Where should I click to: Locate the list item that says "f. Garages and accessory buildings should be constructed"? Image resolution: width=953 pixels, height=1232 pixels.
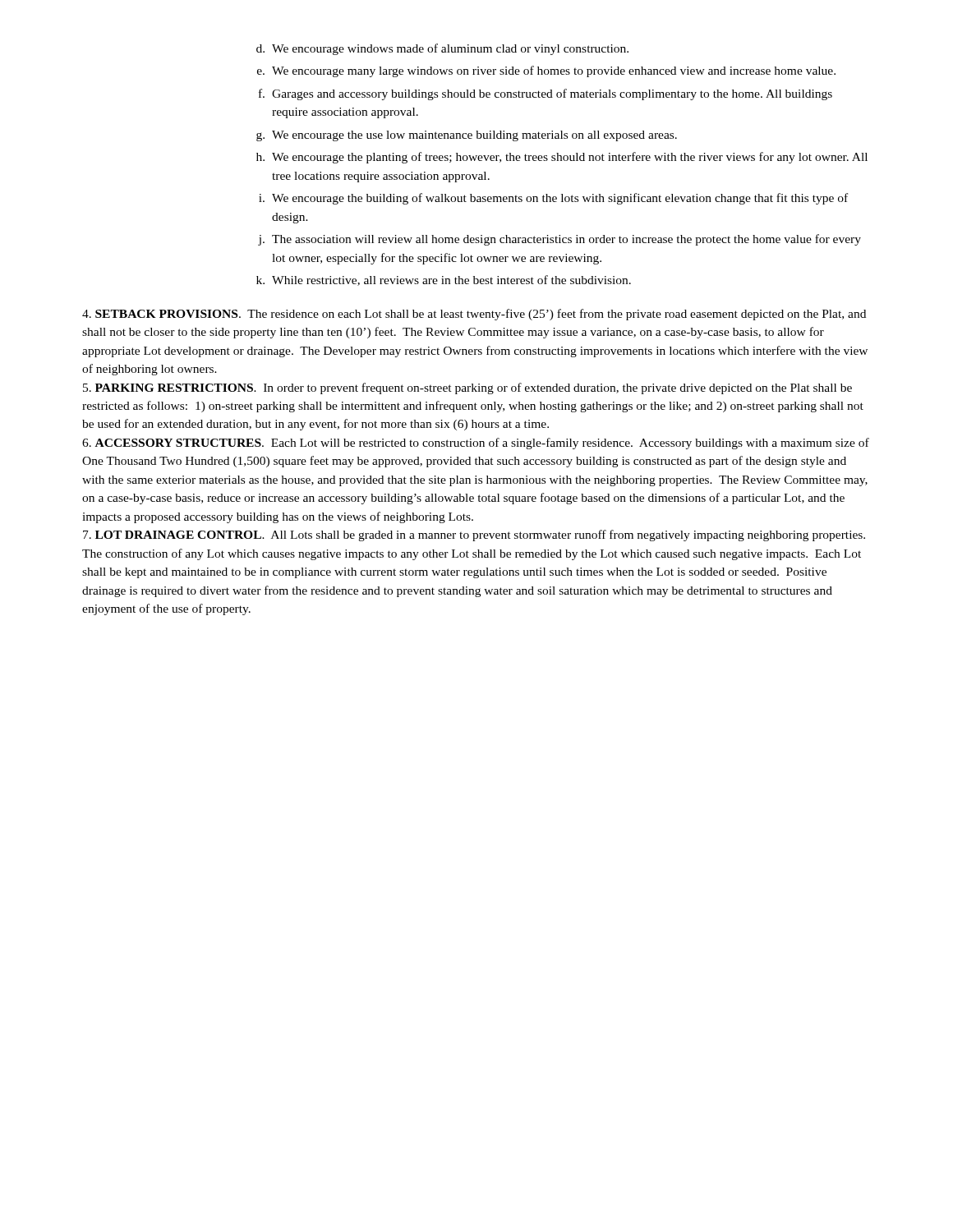tap(553, 103)
